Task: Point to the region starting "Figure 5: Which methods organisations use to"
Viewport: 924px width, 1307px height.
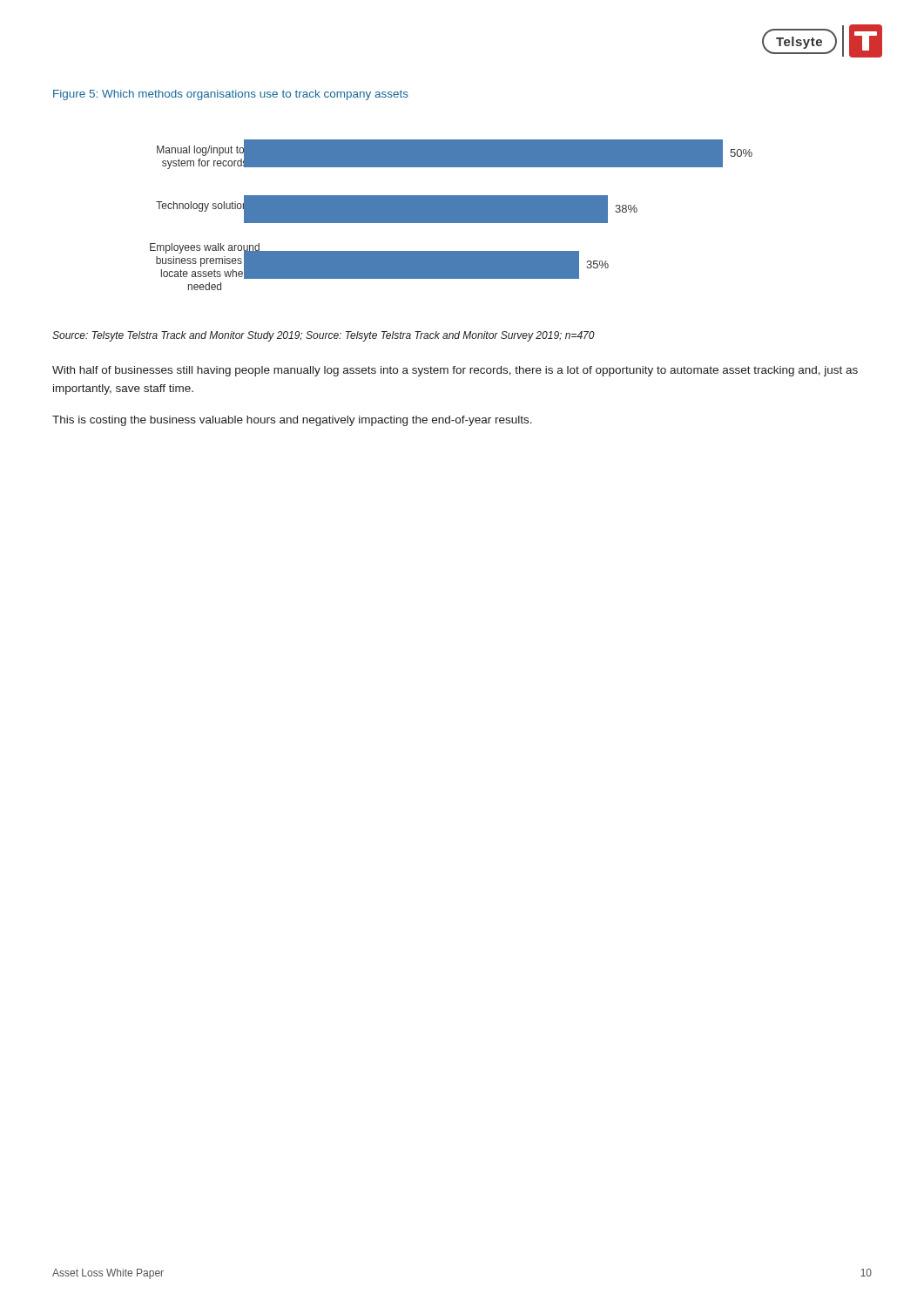Action: (x=230, y=94)
